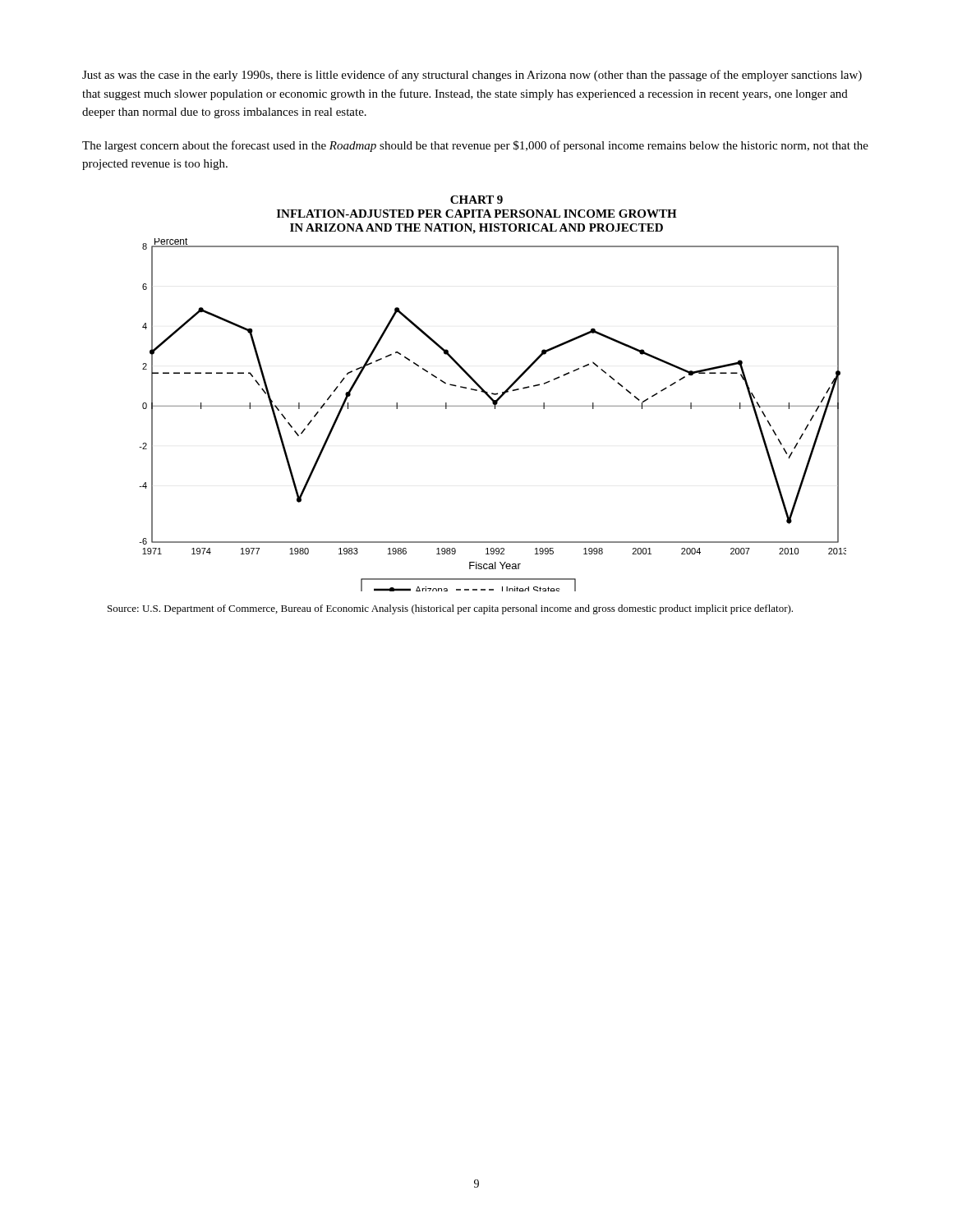953x1232 pixels.
Task: Point to the region starting "CHART 9 INFLATION-ADJUSTED PER CAPITA PERSONAL INCOME"
Action: [476, 214]
